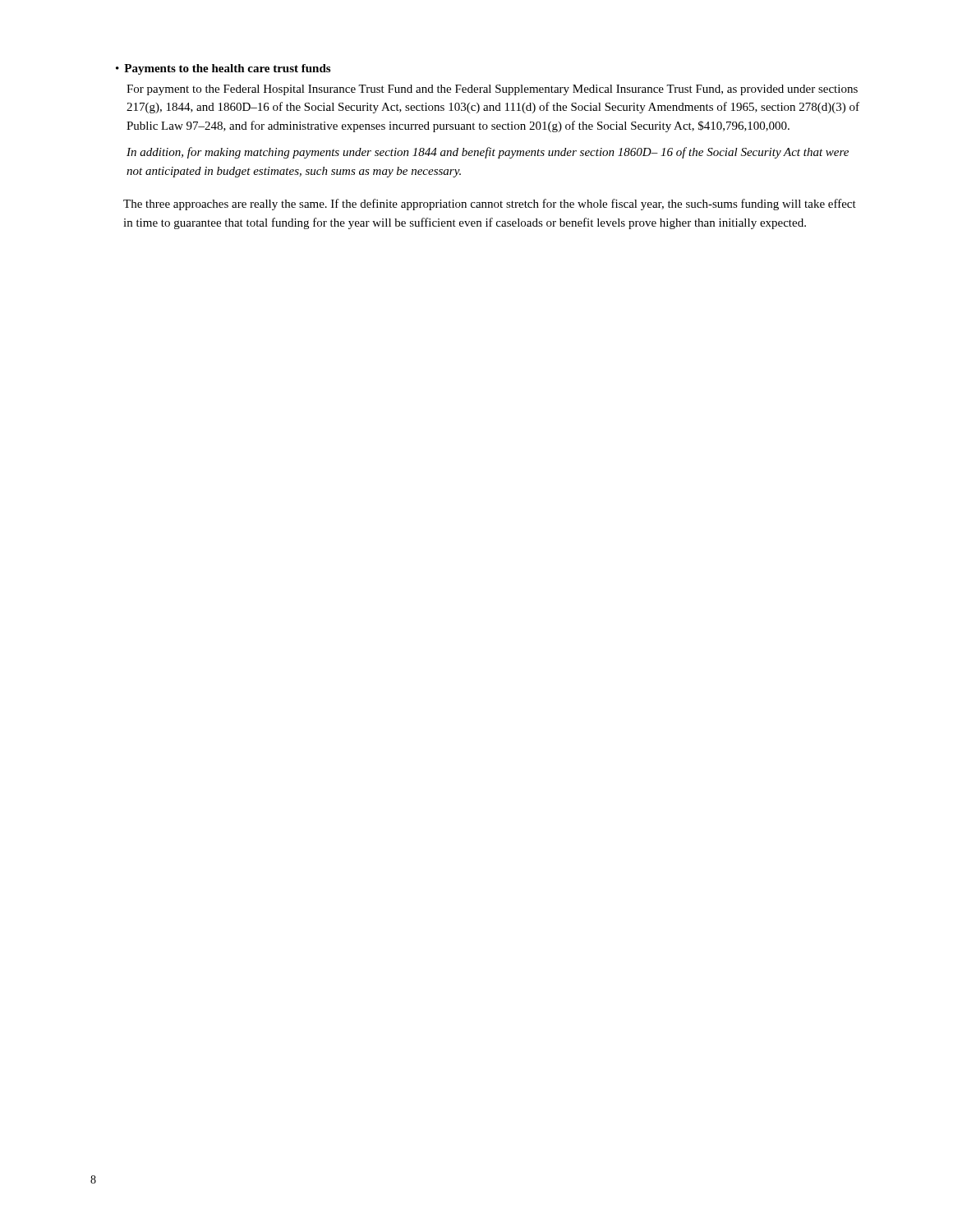Select the block starting "The three approaches are really the"
Viewport: 953px width, 1232px height.
point(490,213)
